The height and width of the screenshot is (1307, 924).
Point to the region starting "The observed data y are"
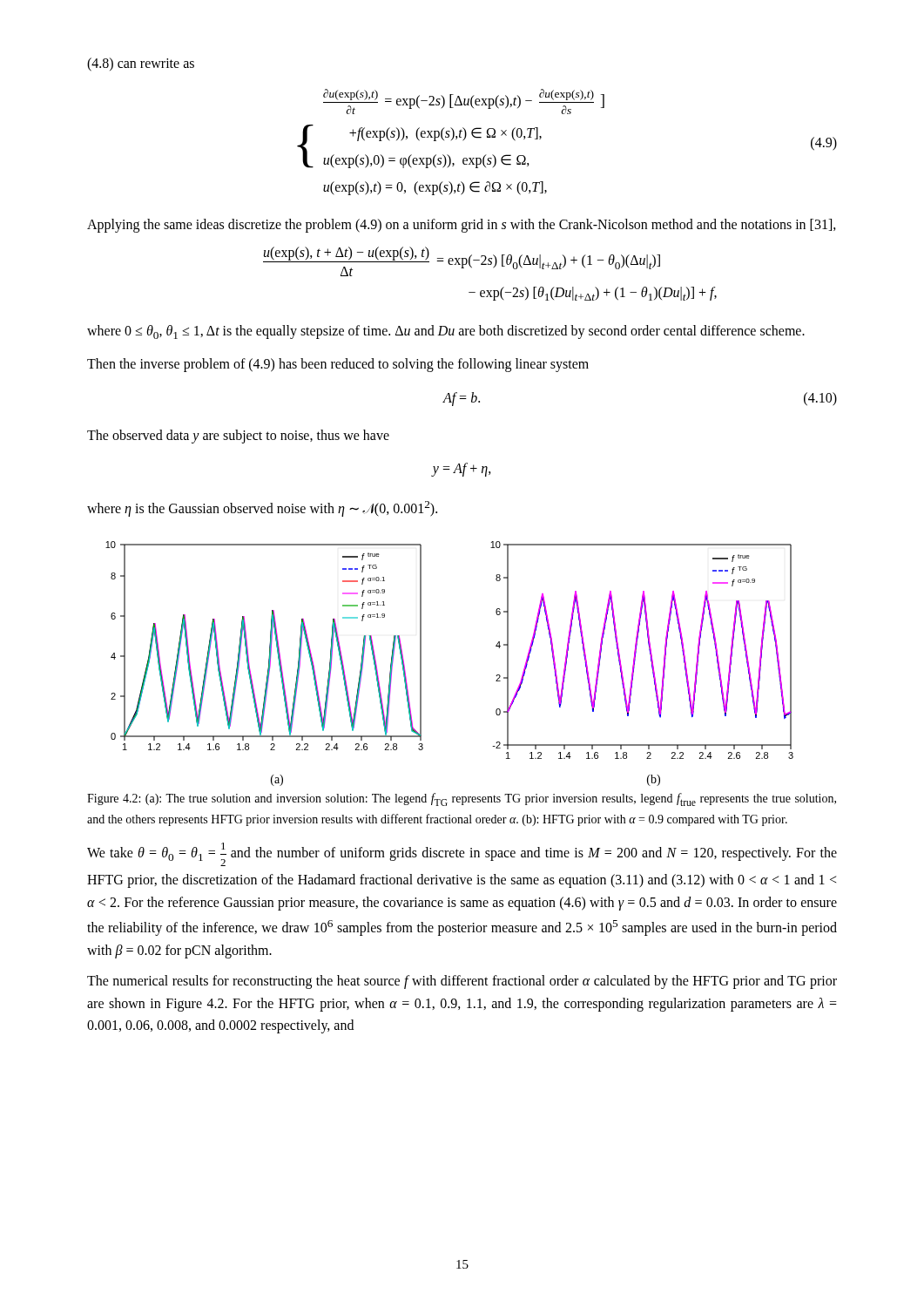coord(238,435)
